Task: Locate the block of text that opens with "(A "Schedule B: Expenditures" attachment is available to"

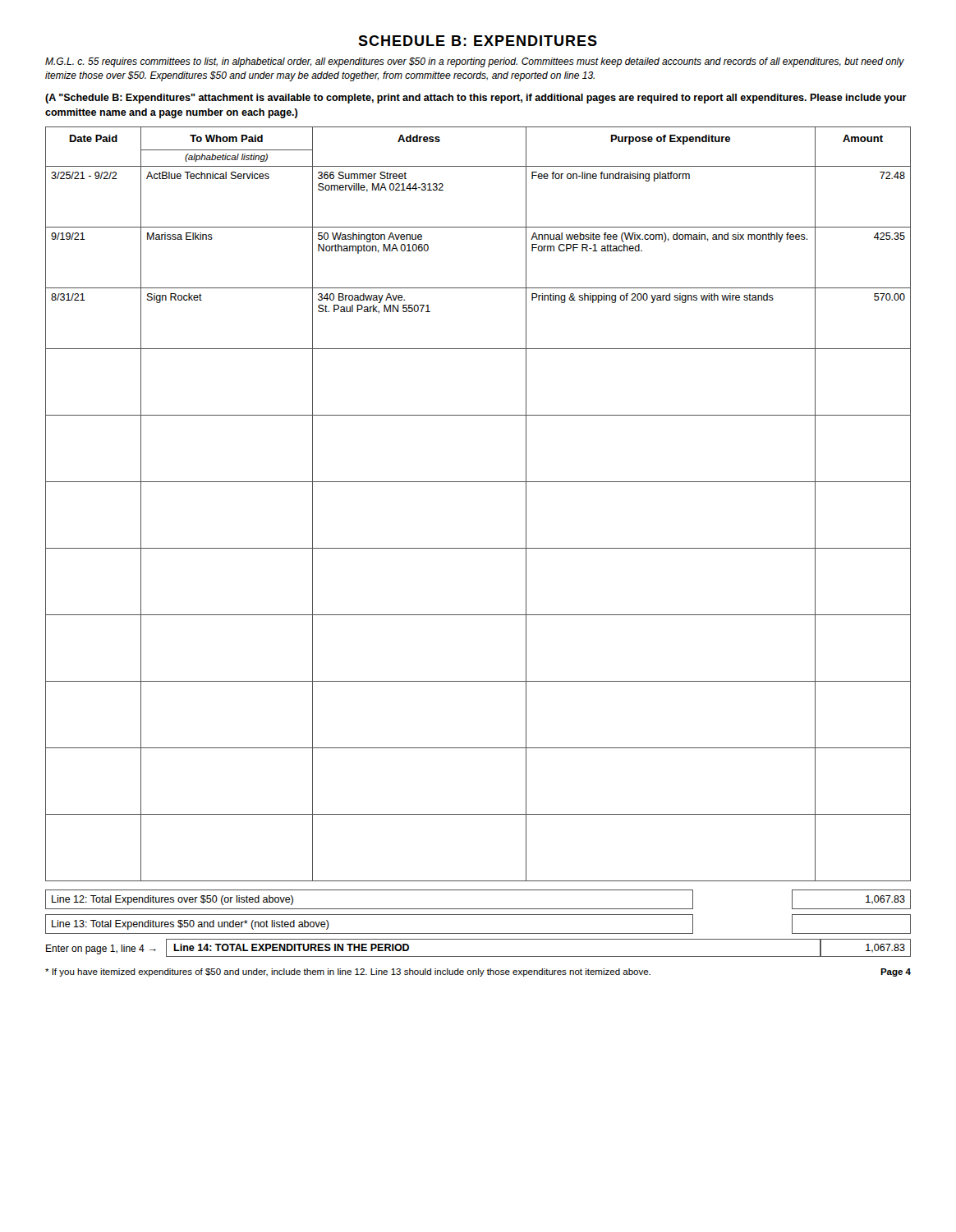Action: (x=476, y=105)
